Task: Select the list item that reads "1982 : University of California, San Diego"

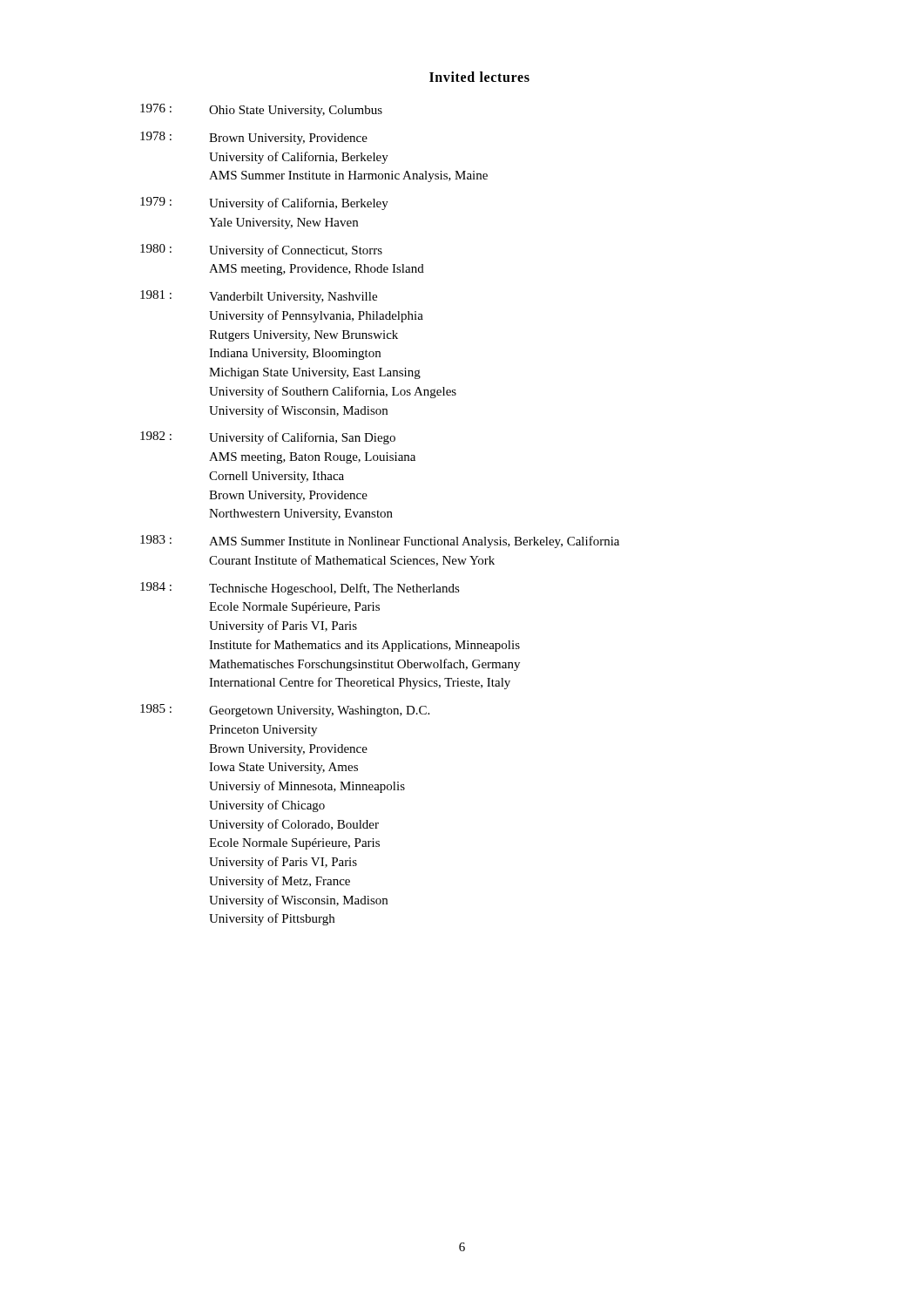Action: (x=278, y=476)
